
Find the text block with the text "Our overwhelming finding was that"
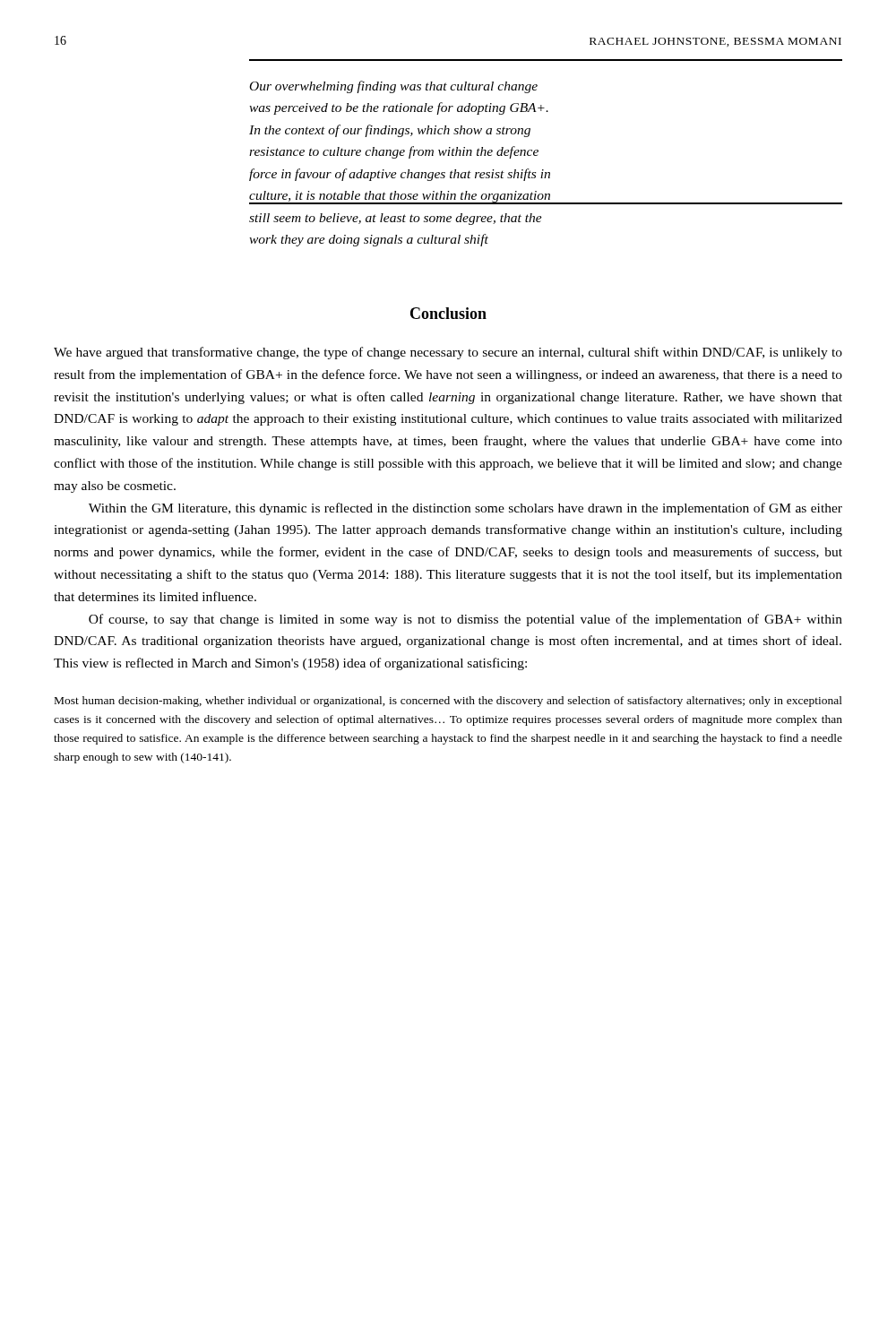click(546, 163)
